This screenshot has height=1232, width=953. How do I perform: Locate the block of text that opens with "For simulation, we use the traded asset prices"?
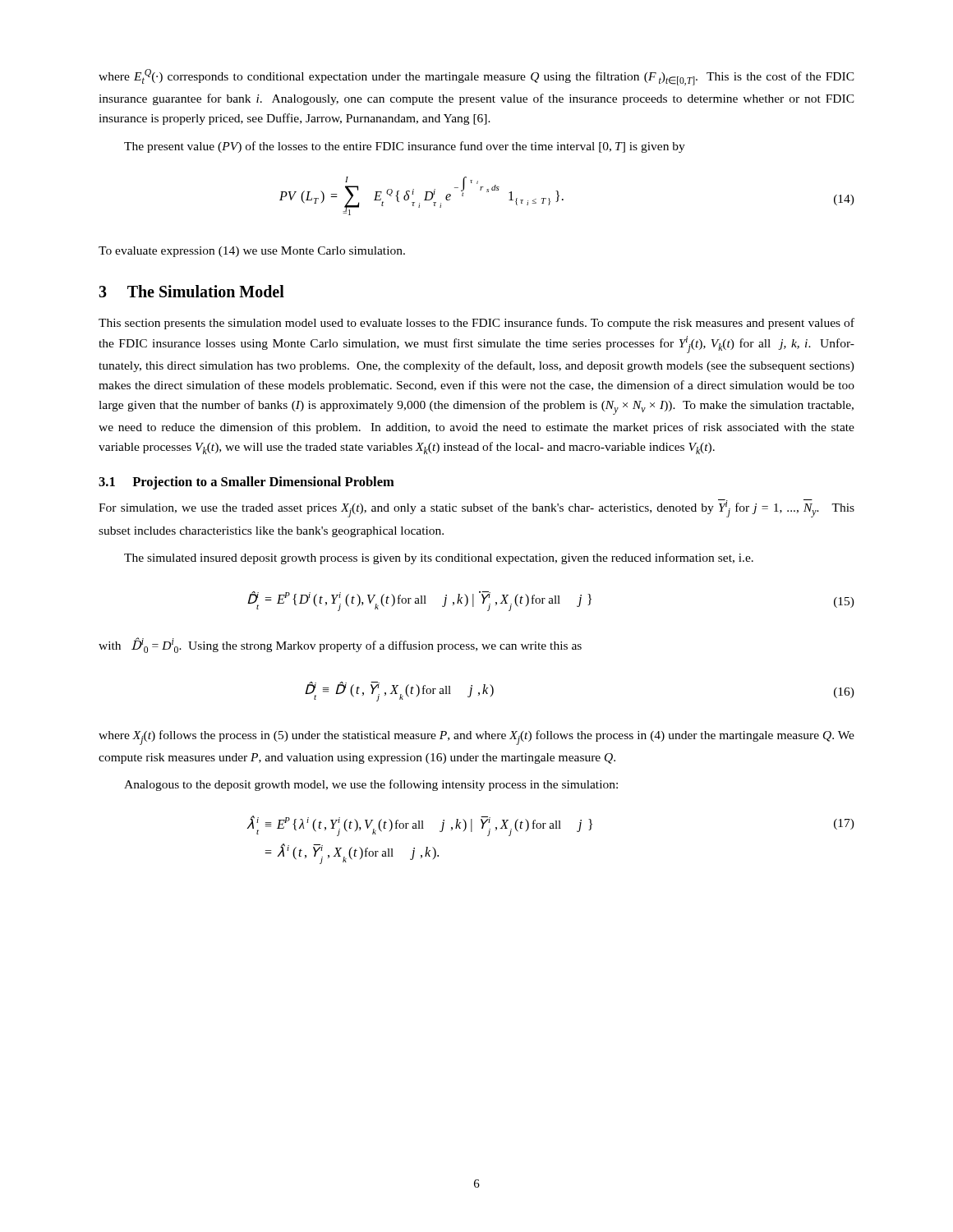pos(476,519)
